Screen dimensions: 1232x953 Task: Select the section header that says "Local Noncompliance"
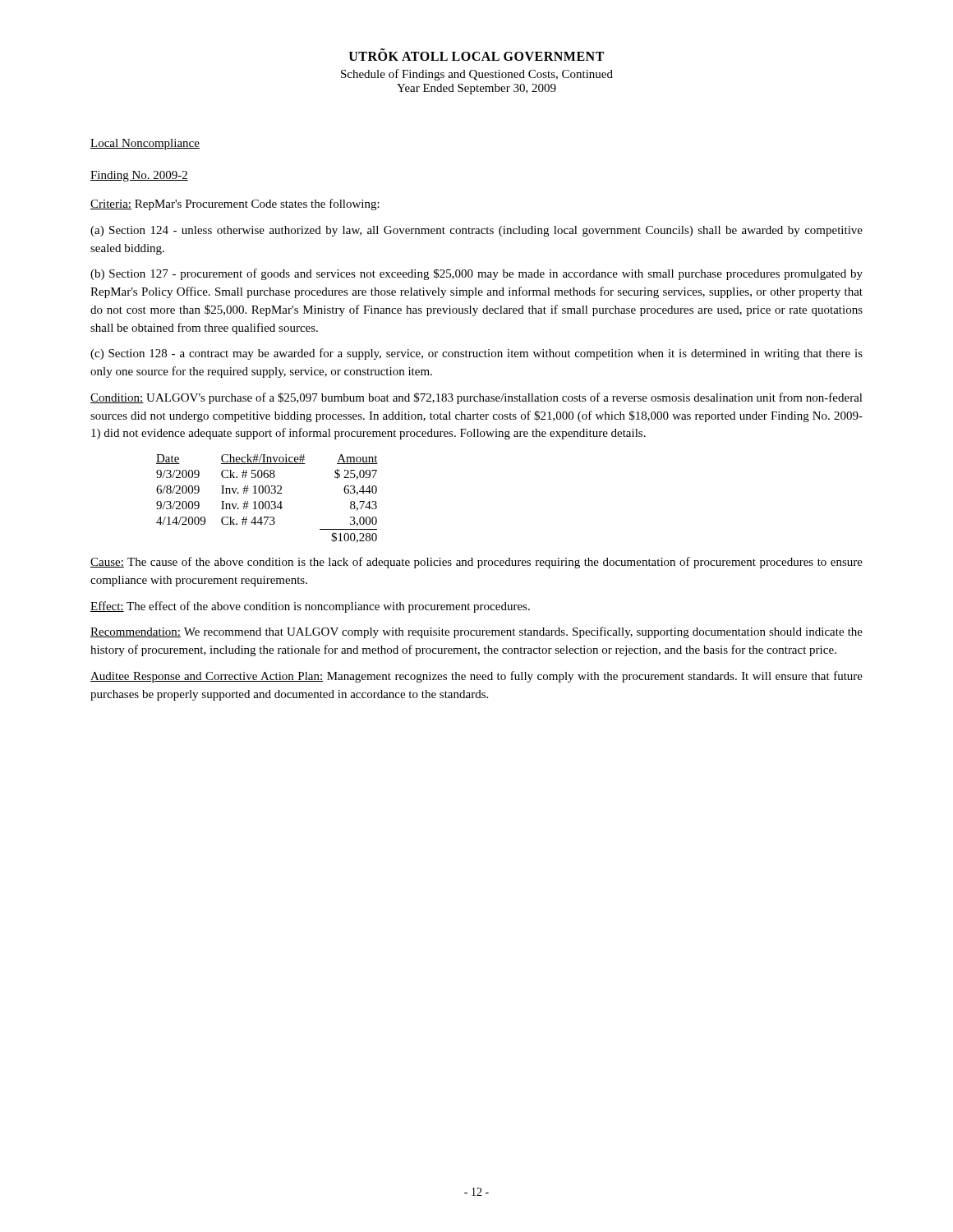(x=145, y=143)
